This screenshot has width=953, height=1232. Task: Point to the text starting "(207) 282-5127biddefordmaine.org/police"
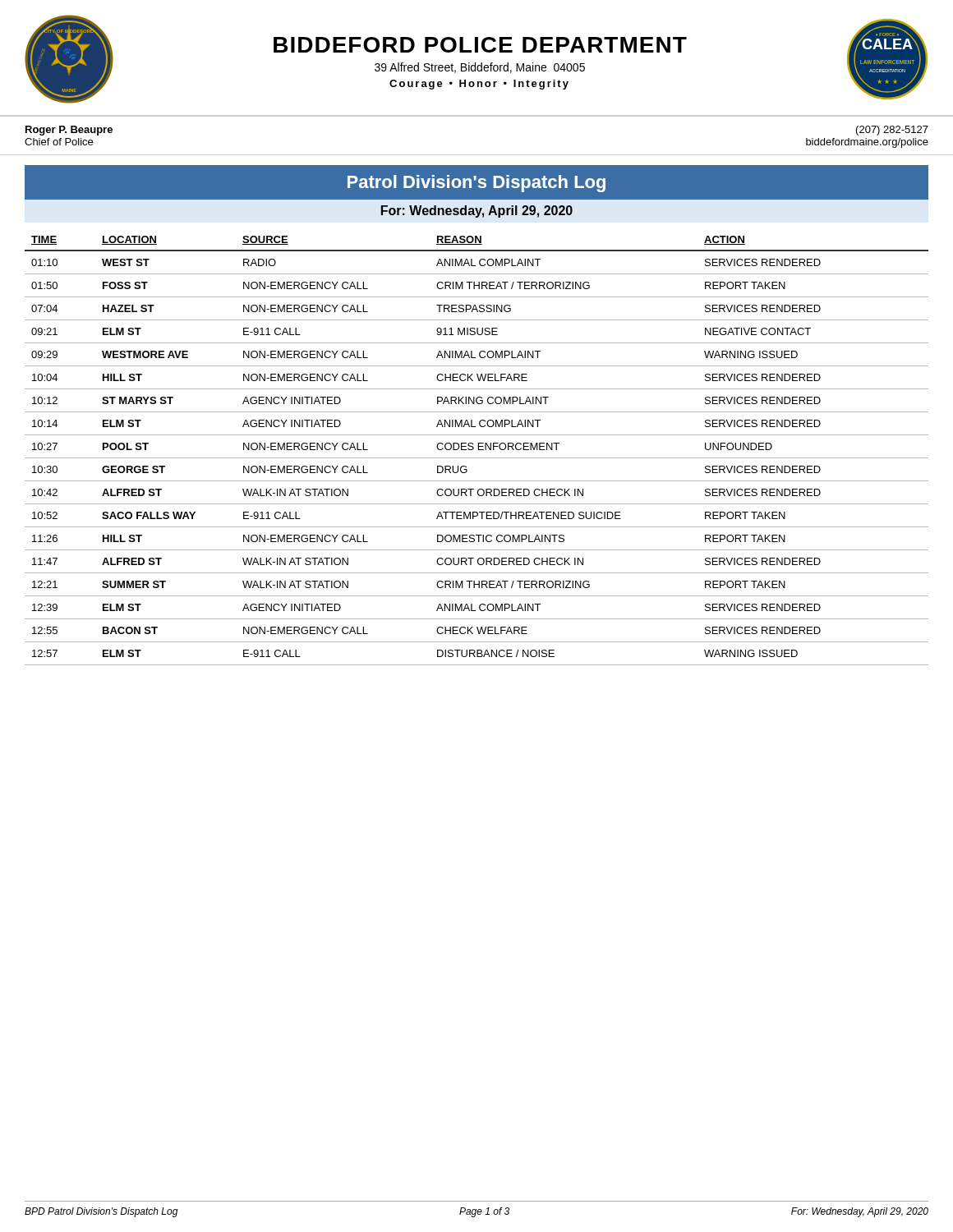(x=867, y=136)
